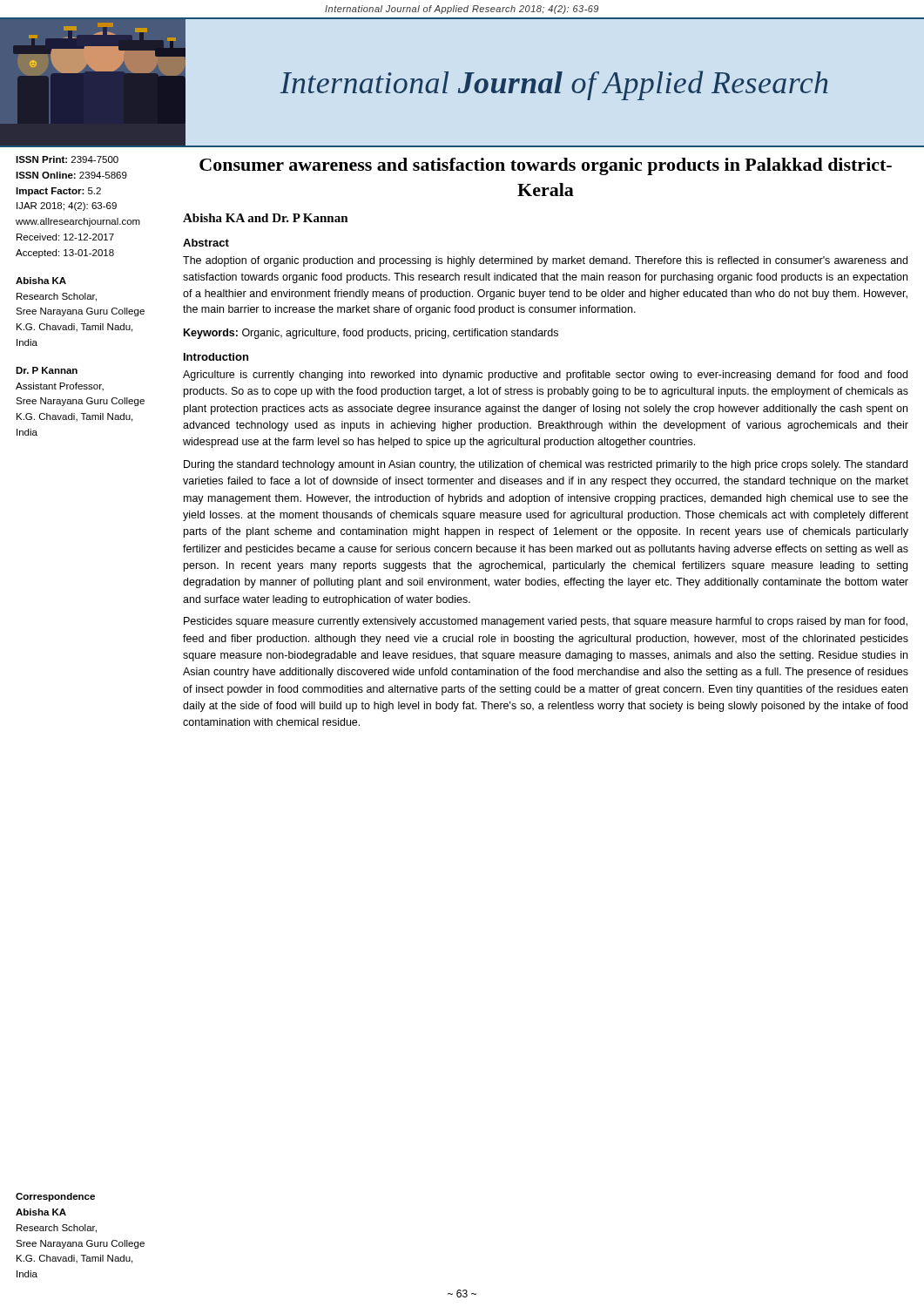Click the passage that begins "Agriculture is currently changing into reworked"

[x=546, y=408]
